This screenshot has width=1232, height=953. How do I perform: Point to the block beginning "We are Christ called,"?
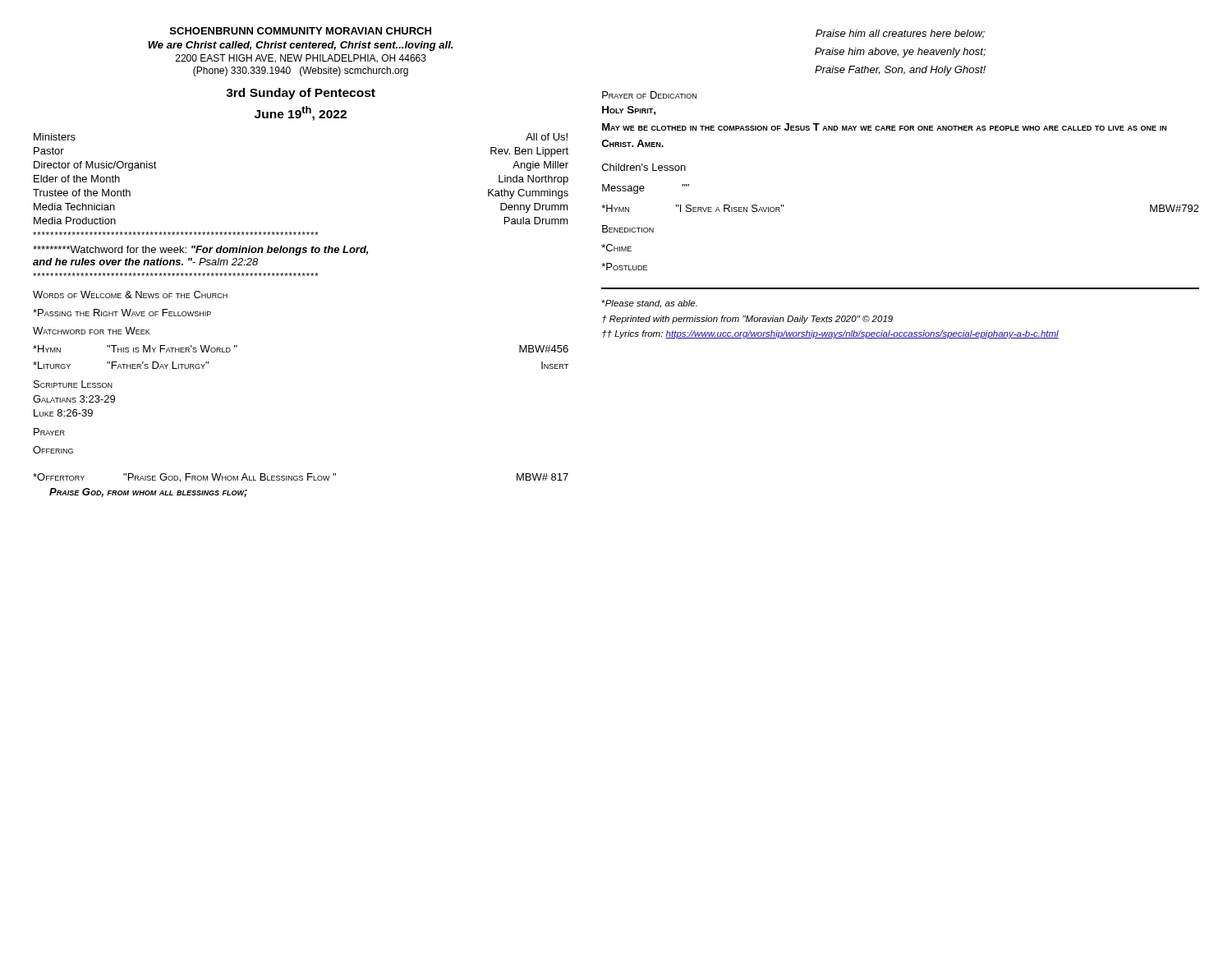[301, 45]
